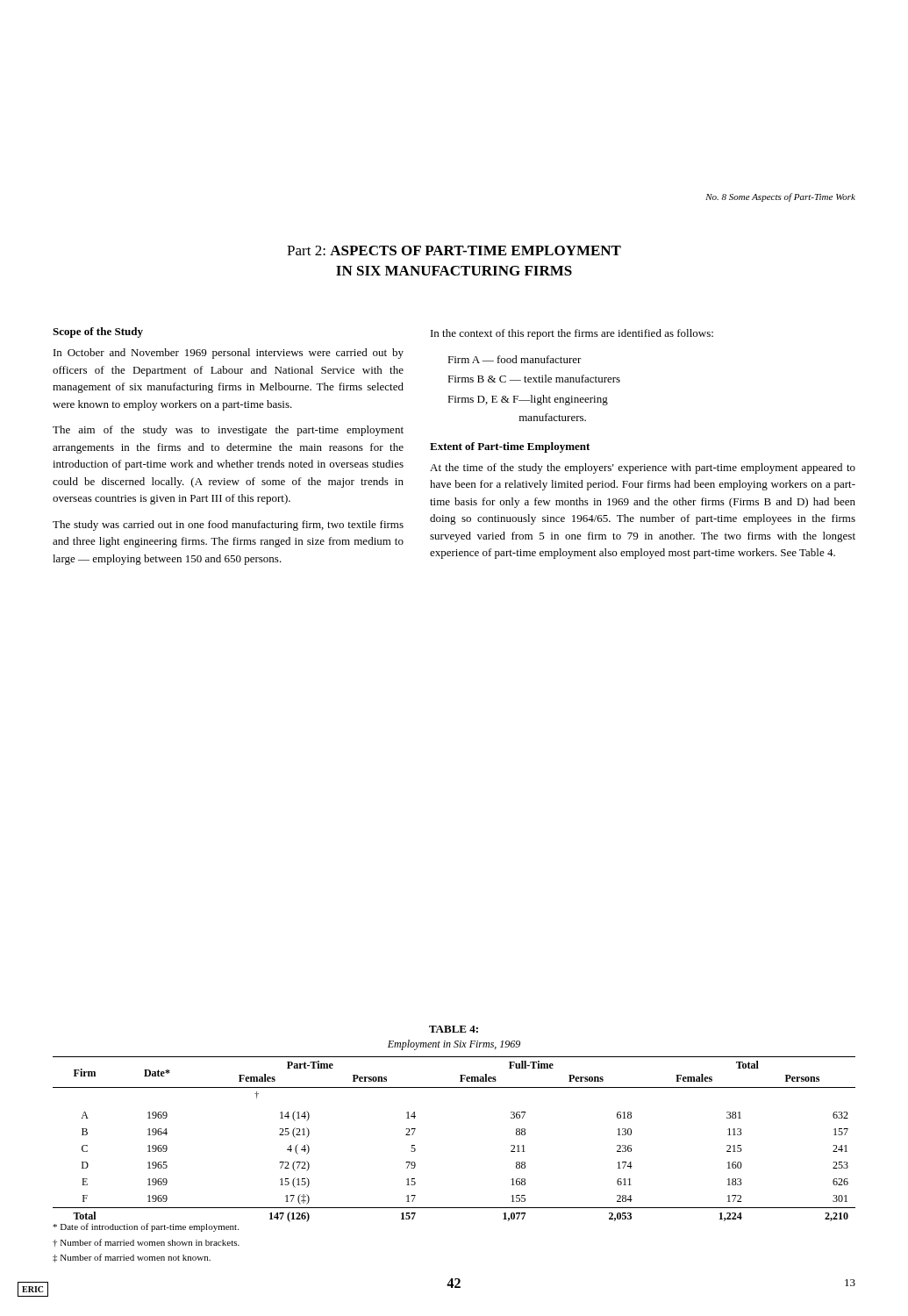Locate the passage starting "At the time of the study the"
Image resolution: width=908 pixels, height=1316 pixels.
pos(643,510)
